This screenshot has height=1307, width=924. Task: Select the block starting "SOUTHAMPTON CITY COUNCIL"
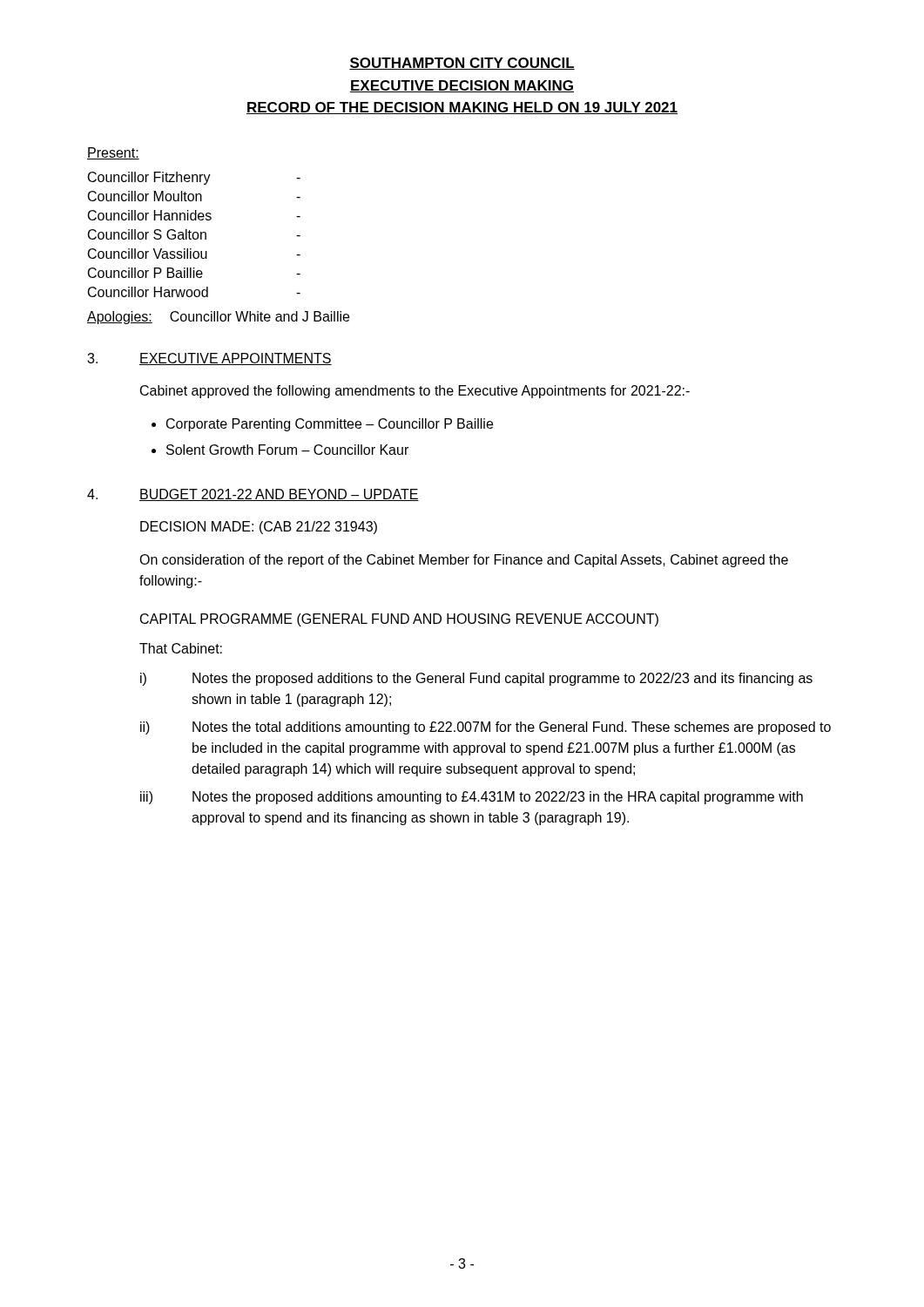[462, 86]
